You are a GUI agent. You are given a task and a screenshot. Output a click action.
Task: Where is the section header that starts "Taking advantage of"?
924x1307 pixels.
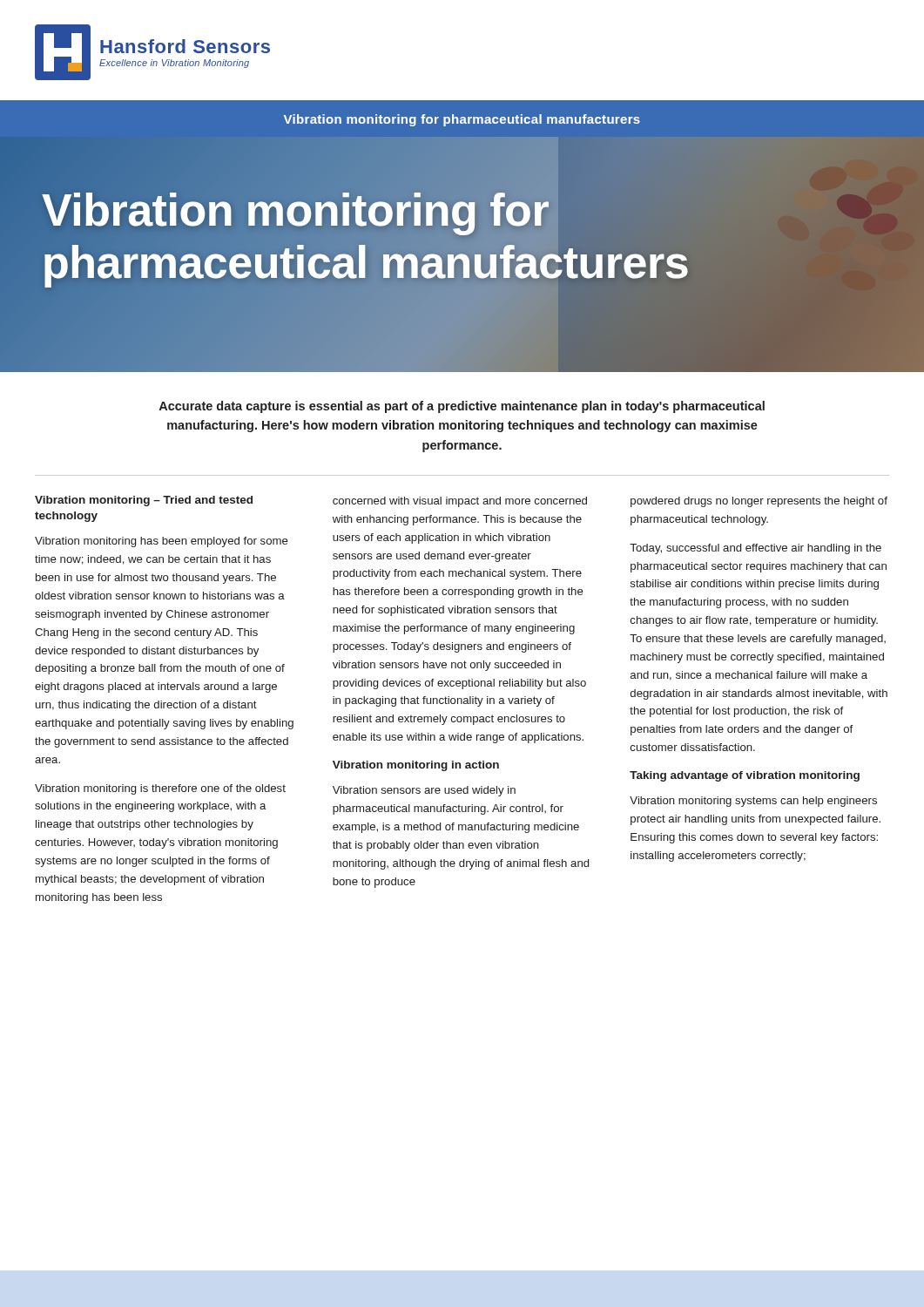(745, 775)
